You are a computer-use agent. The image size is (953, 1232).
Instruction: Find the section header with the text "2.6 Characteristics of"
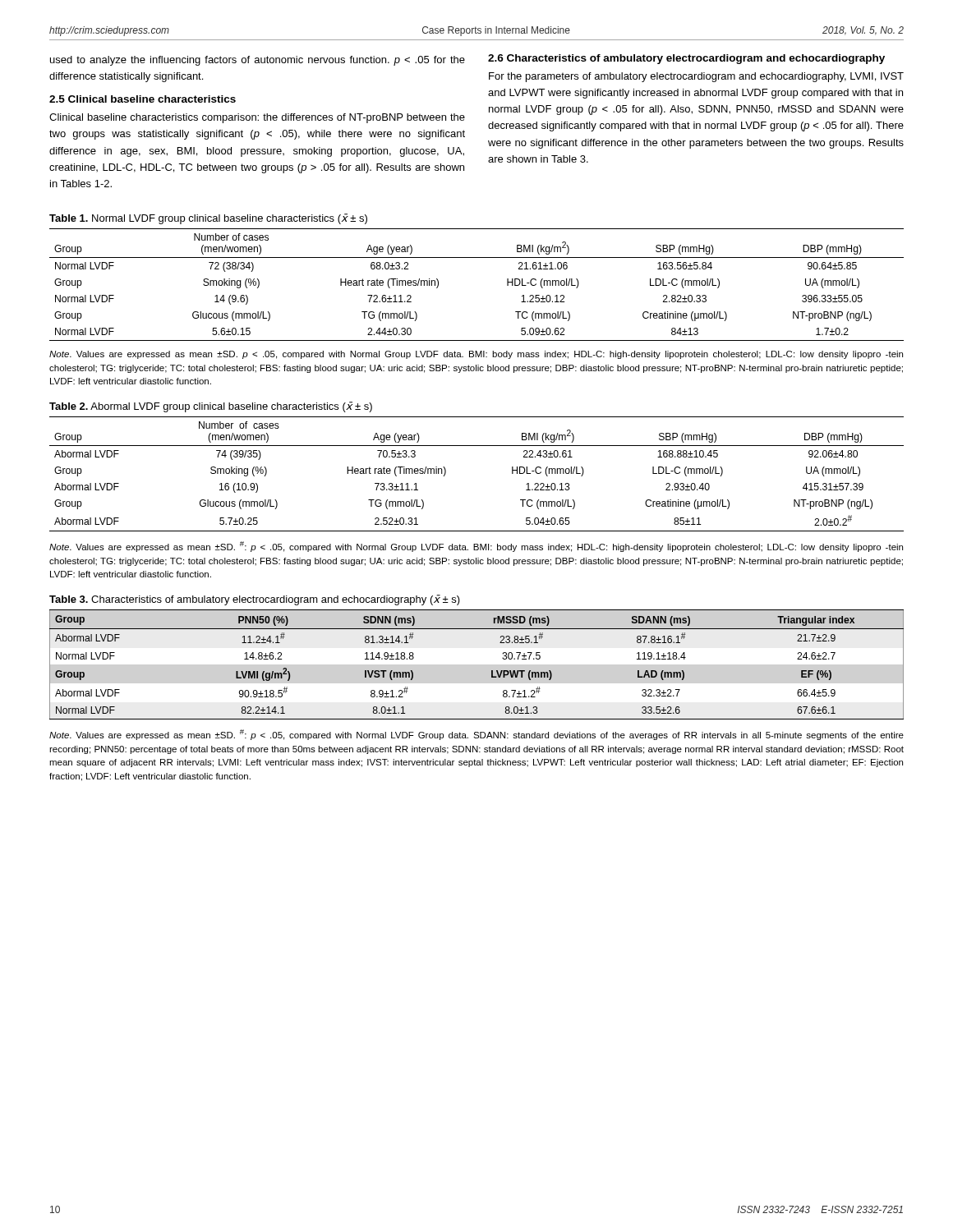[686, 58]
